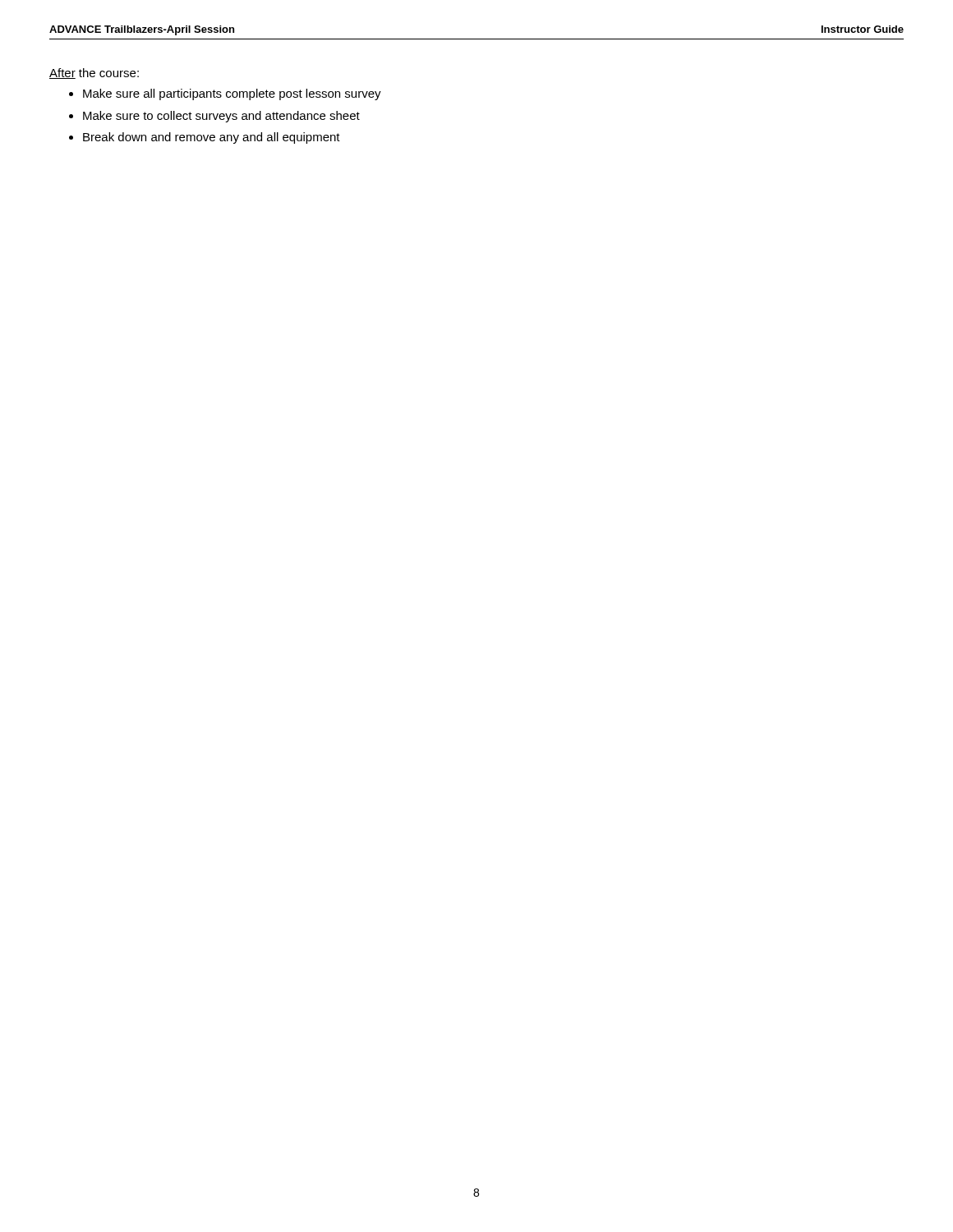The image size is (953, 1232).
Task: Locate the passage starting "Make sure all participants complete post lesson"
Action: point(231,93)
